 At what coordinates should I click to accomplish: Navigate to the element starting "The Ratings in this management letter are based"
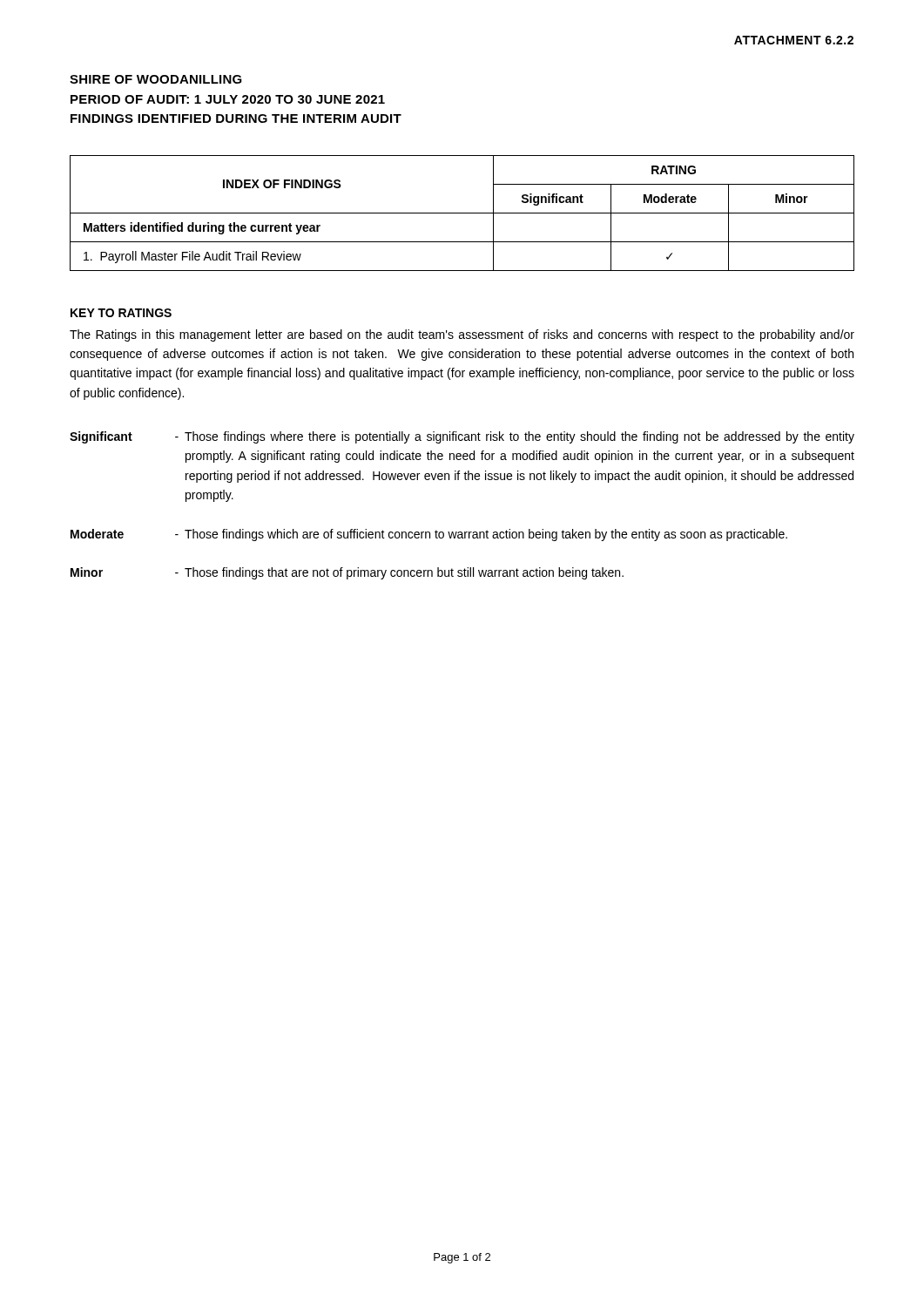pyautogui.click(x=462, y=363)
